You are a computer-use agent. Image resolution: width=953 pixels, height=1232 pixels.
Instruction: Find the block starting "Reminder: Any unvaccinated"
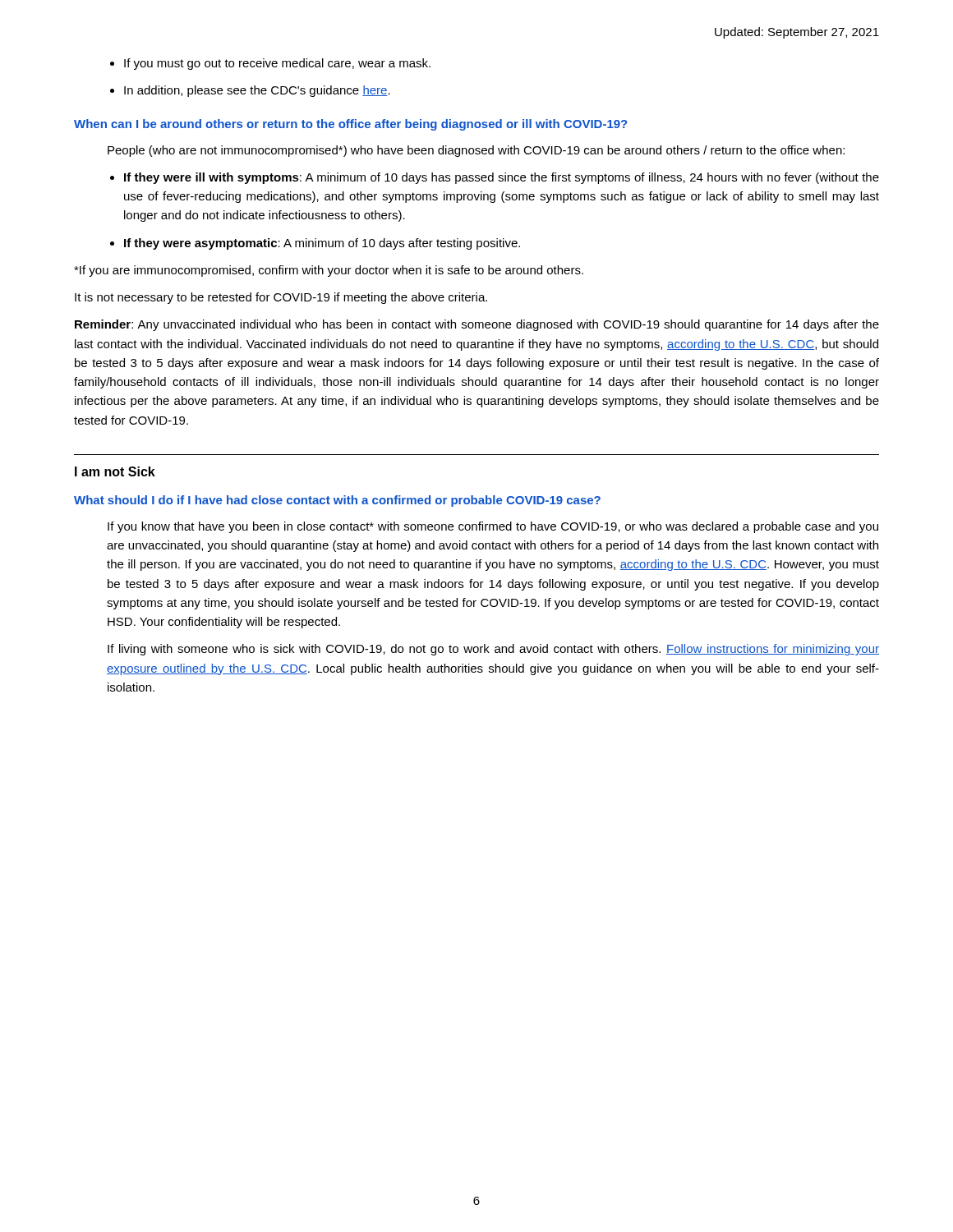coord(476,372)
